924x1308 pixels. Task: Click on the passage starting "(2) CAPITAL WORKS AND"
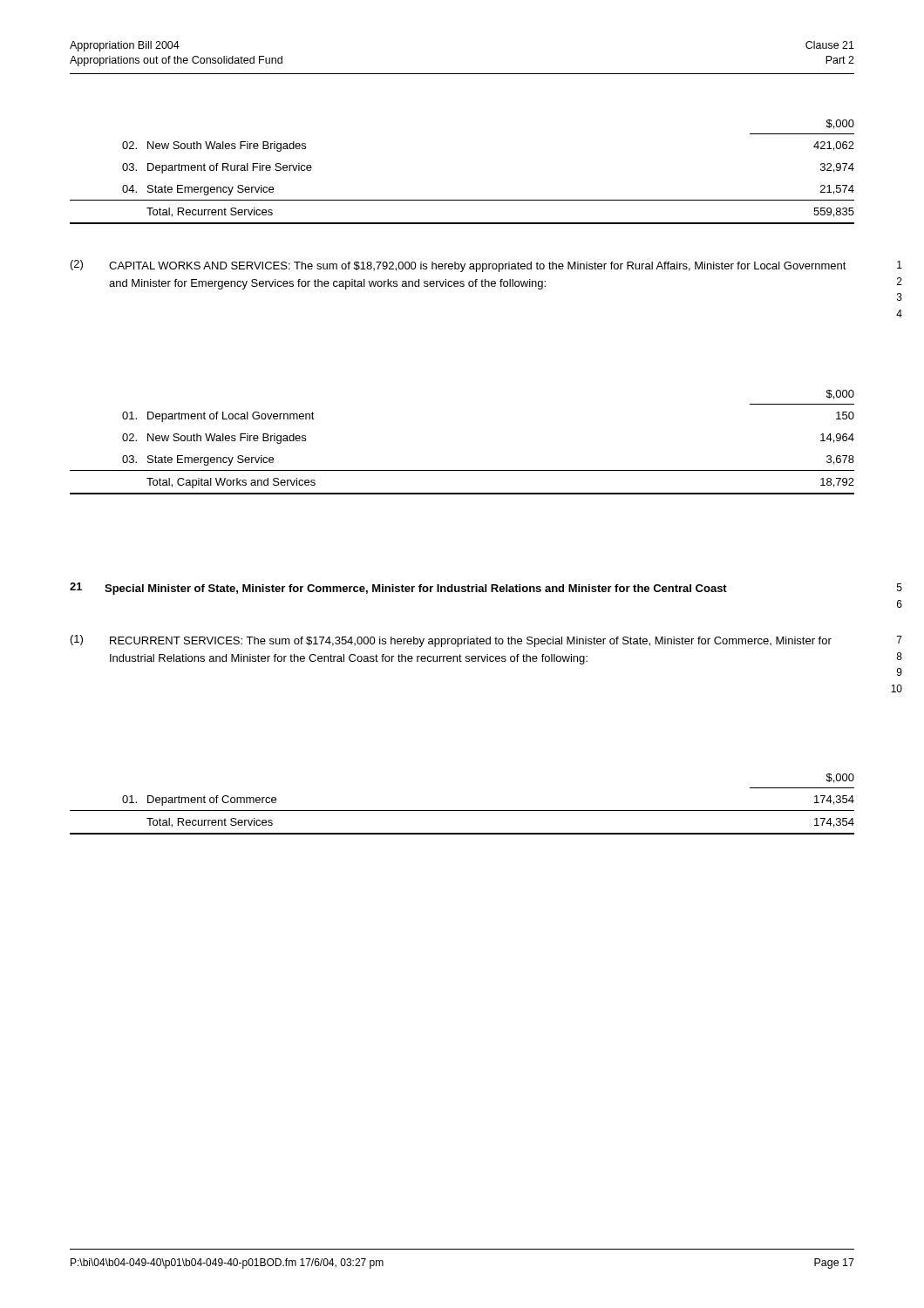point(462,275)
